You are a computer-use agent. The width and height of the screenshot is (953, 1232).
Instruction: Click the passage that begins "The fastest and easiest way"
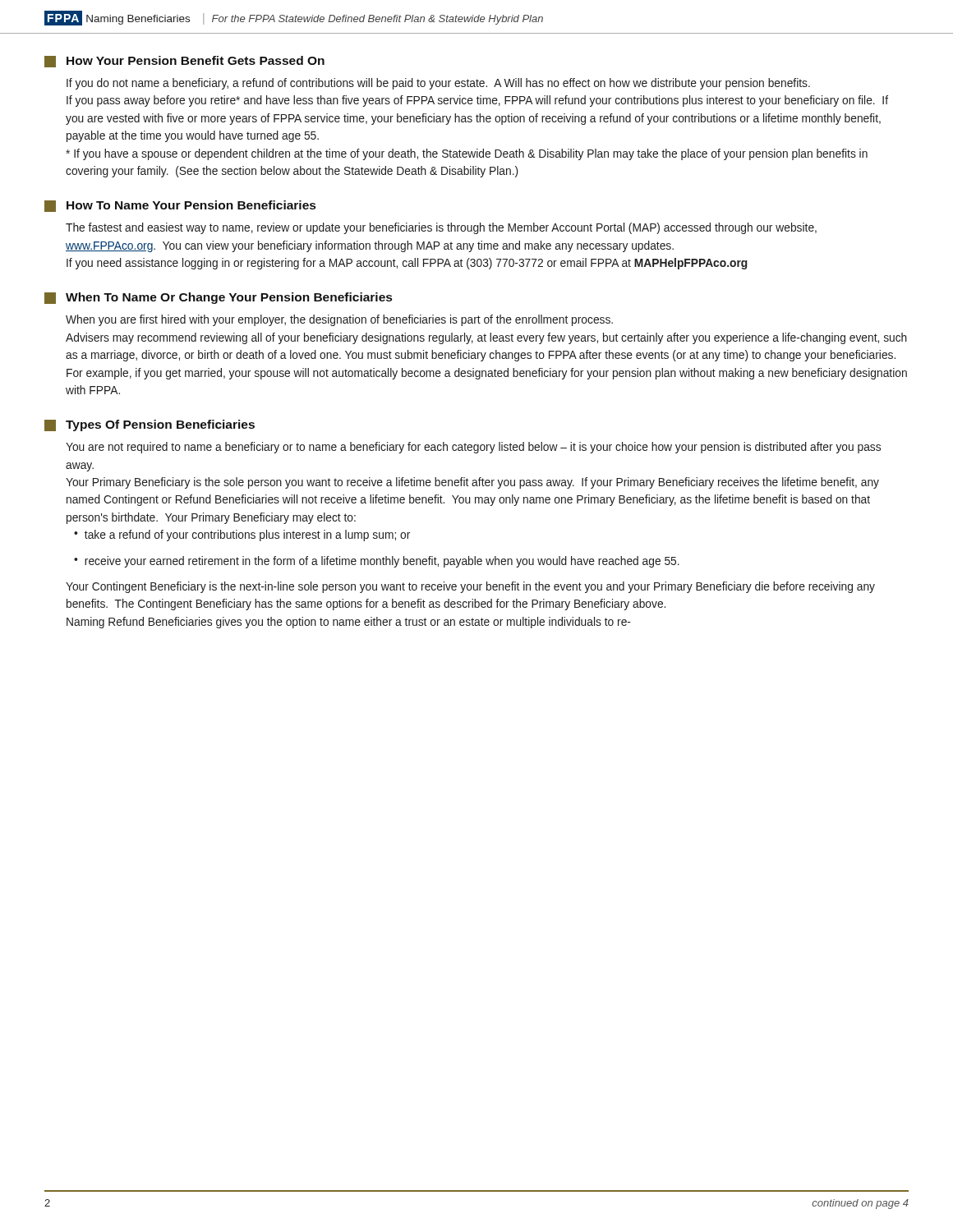487,237
